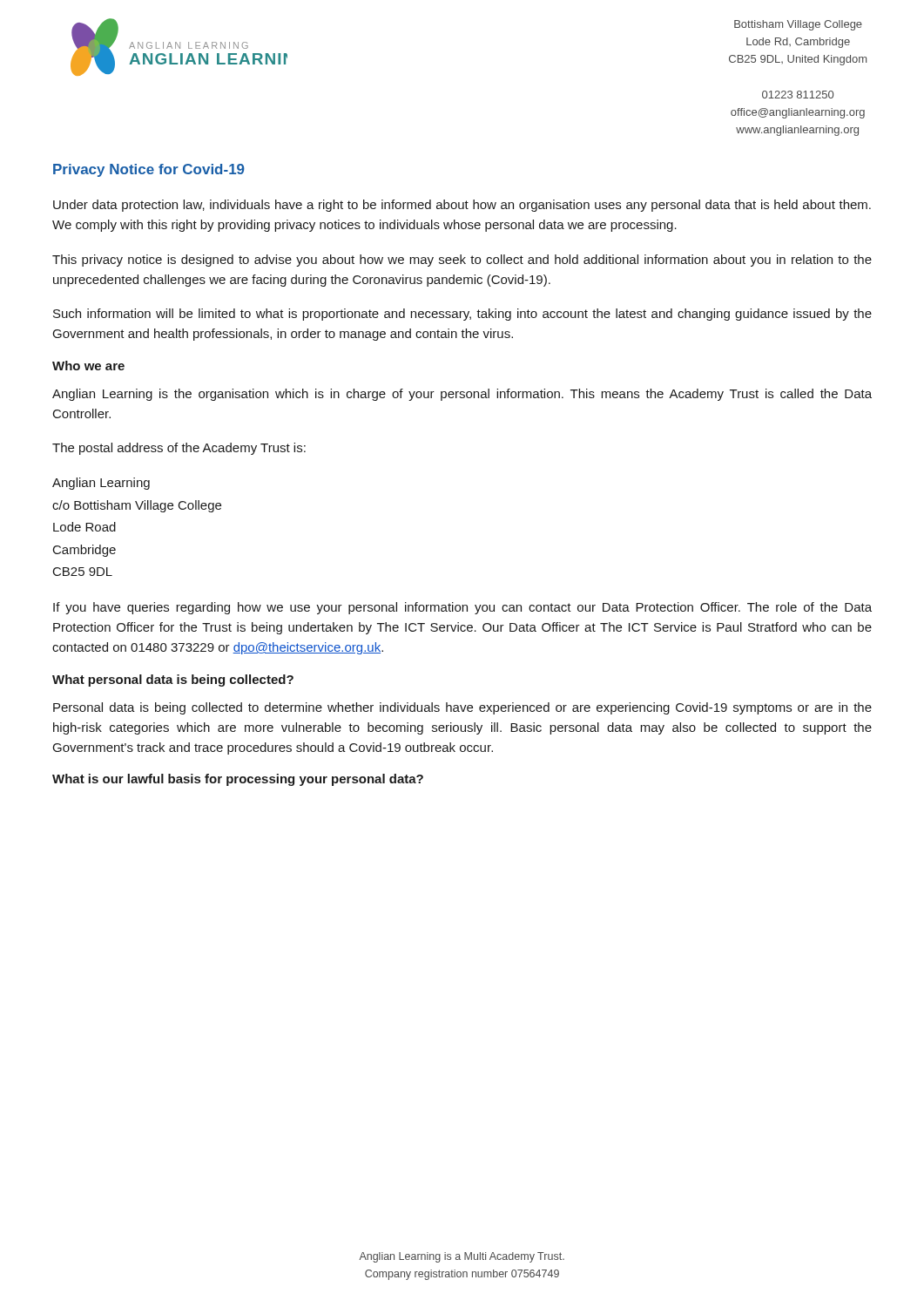
Task: Locate the block starting "Anglian Learning c/o"
Action: (x=101, y=484)
